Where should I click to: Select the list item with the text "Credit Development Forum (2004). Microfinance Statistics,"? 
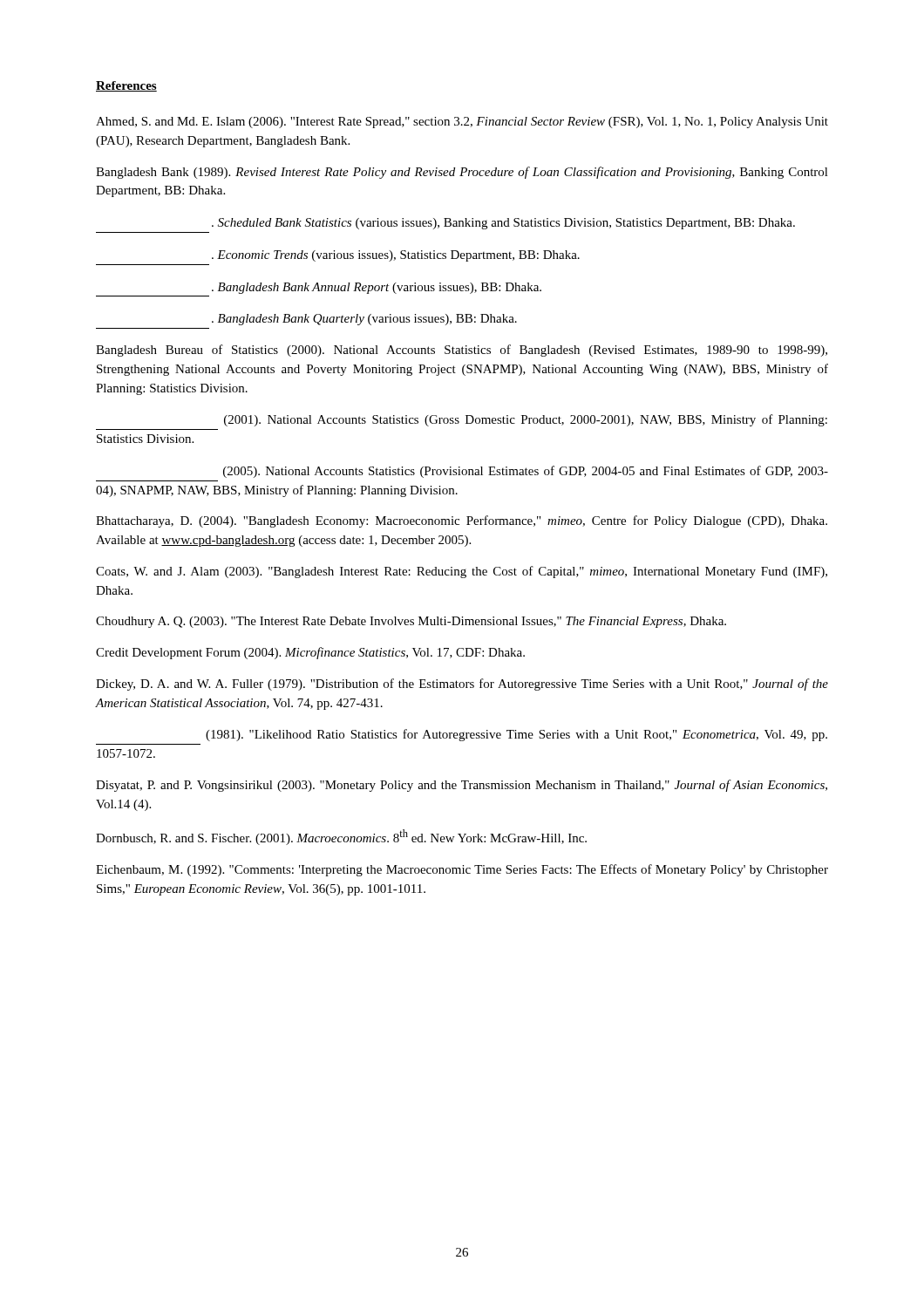pyautogui.click(x=311, y=652)
